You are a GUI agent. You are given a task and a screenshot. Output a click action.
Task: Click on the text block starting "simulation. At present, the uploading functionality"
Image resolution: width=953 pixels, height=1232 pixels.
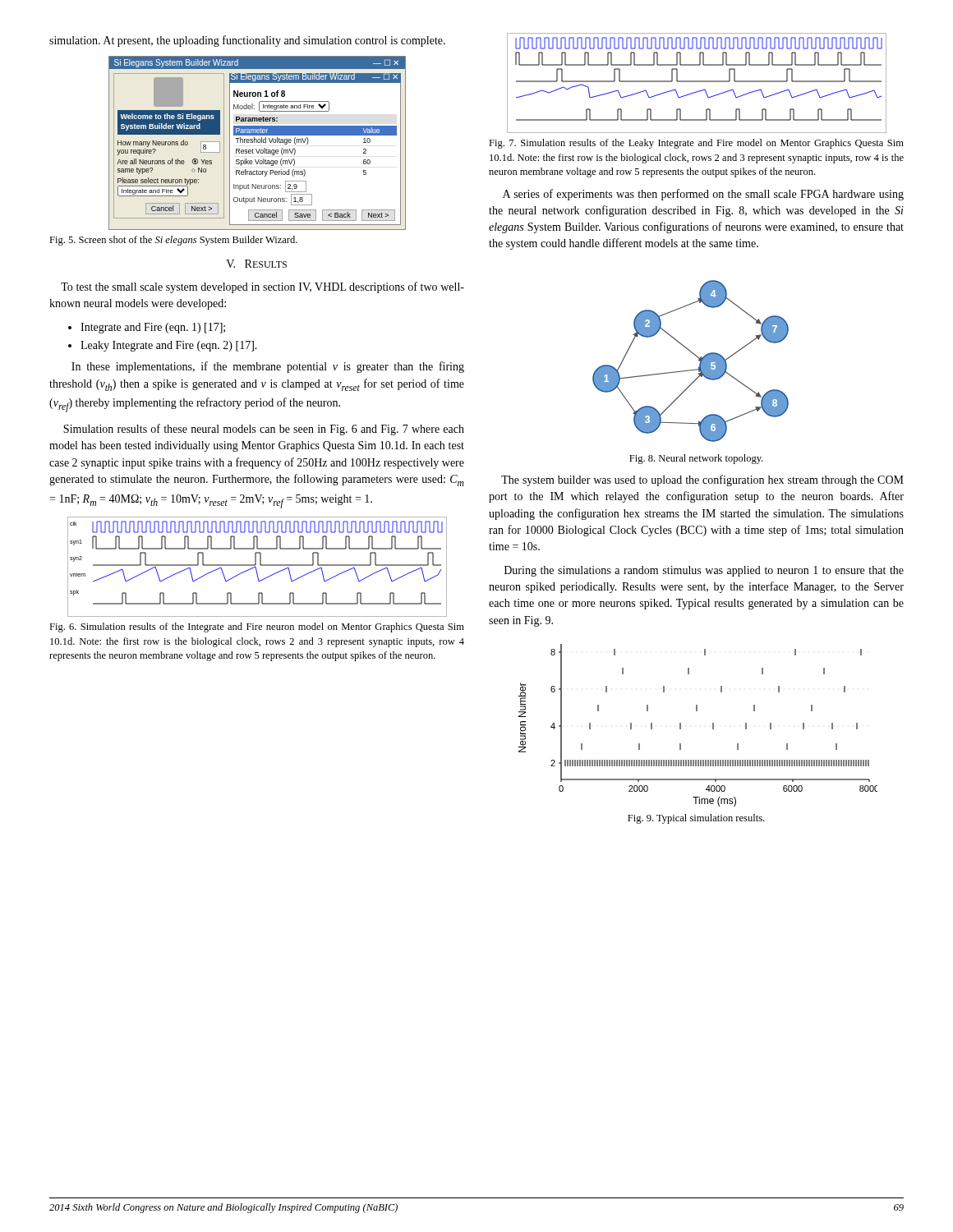tap(257, 41)
